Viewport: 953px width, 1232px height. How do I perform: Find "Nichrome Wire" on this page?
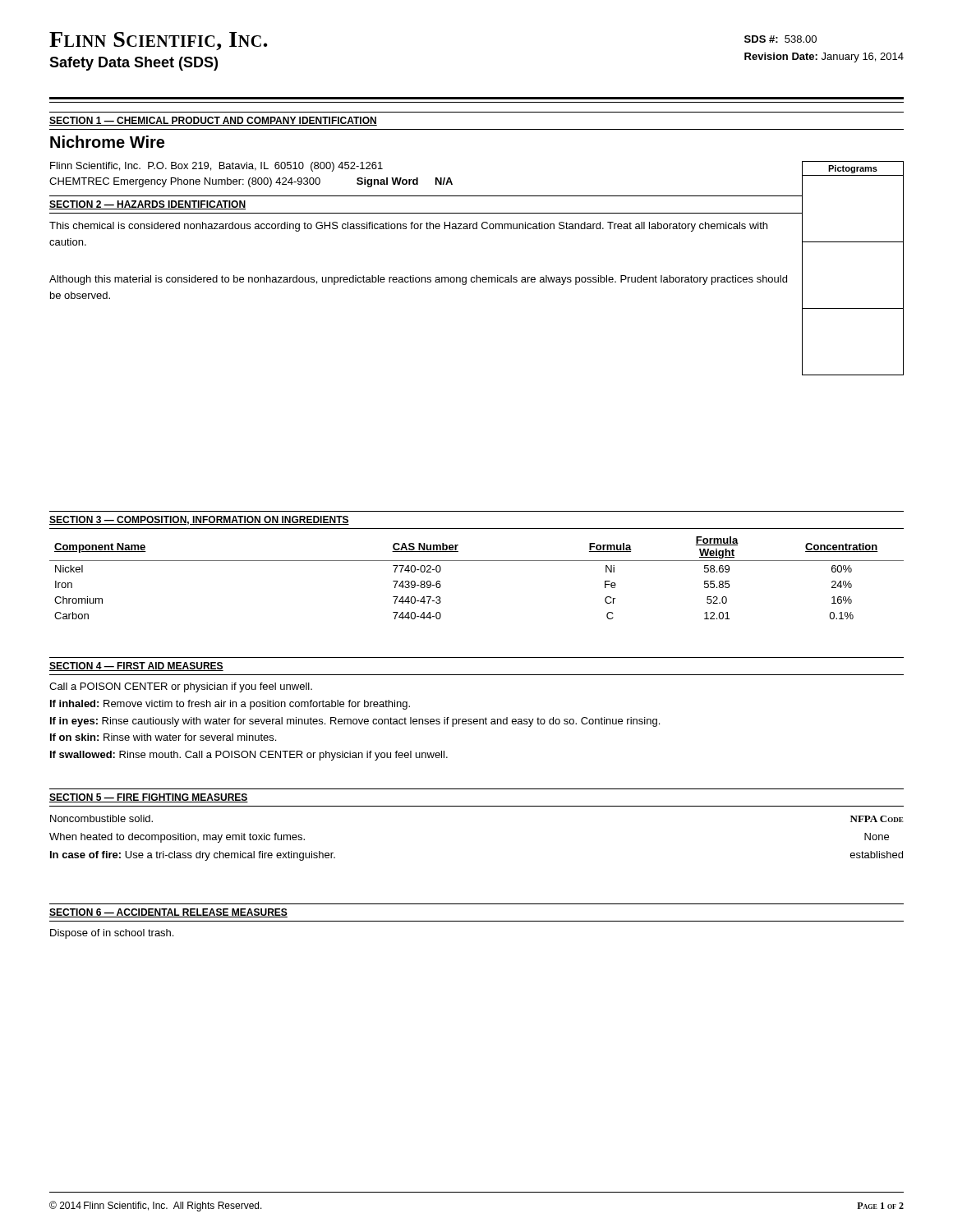[107, 142]
